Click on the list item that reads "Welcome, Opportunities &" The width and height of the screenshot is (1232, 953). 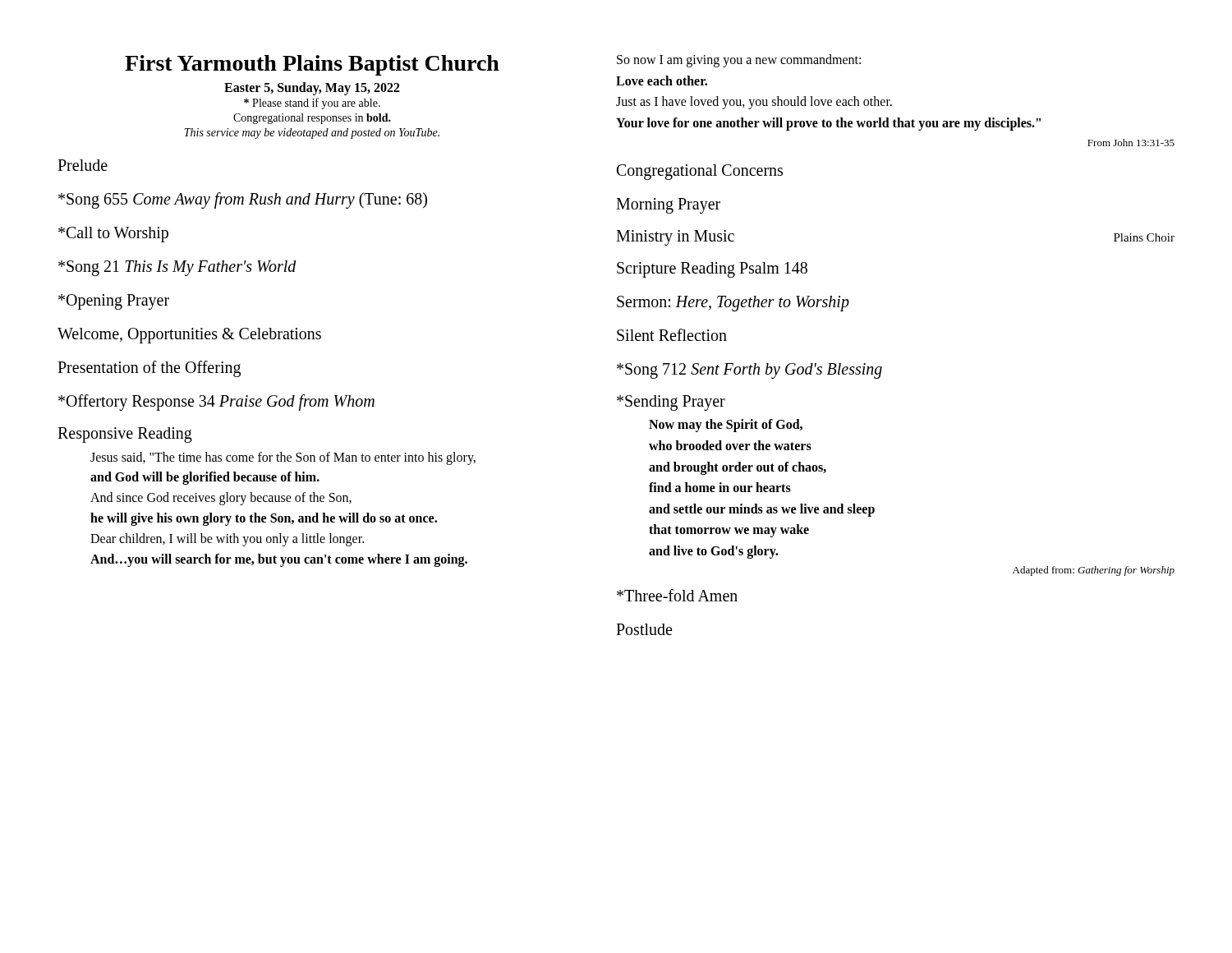pos(190,333)
